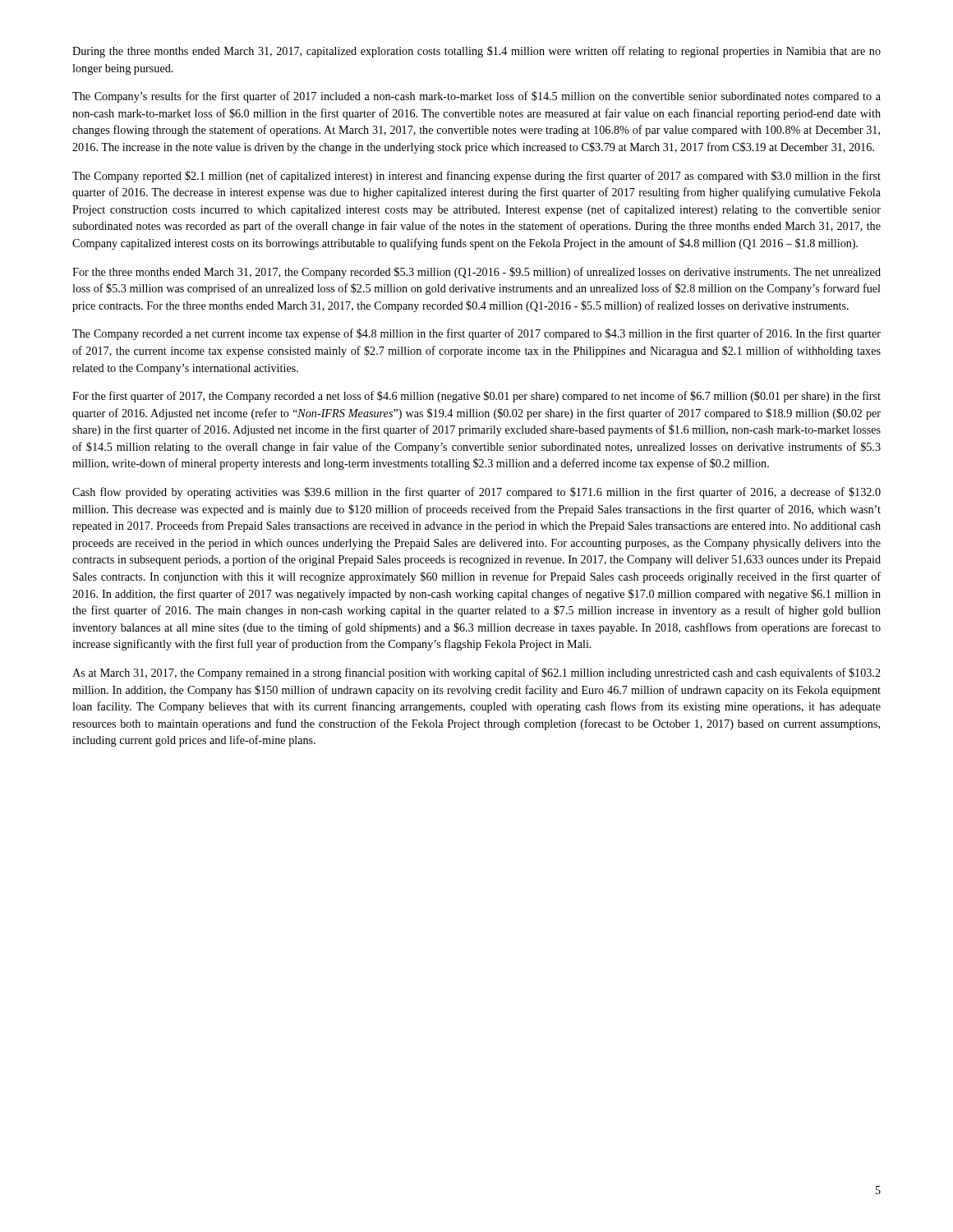Navigate to the passage starting "During the three months ended March 31, 2017,"
Viewport: 953px width, 1232px height.
coord(476,59)
